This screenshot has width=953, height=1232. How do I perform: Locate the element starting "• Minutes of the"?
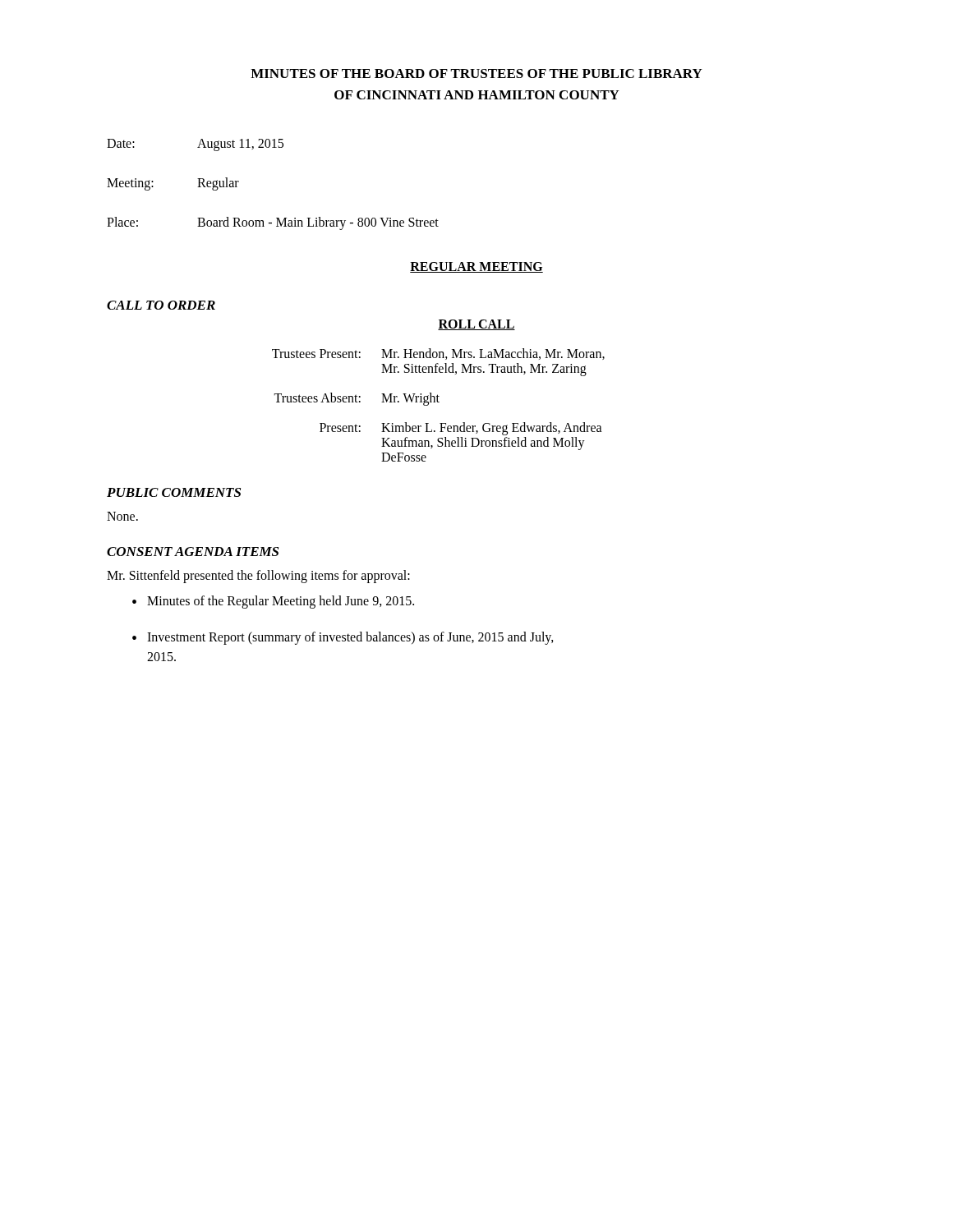(273, 602)
